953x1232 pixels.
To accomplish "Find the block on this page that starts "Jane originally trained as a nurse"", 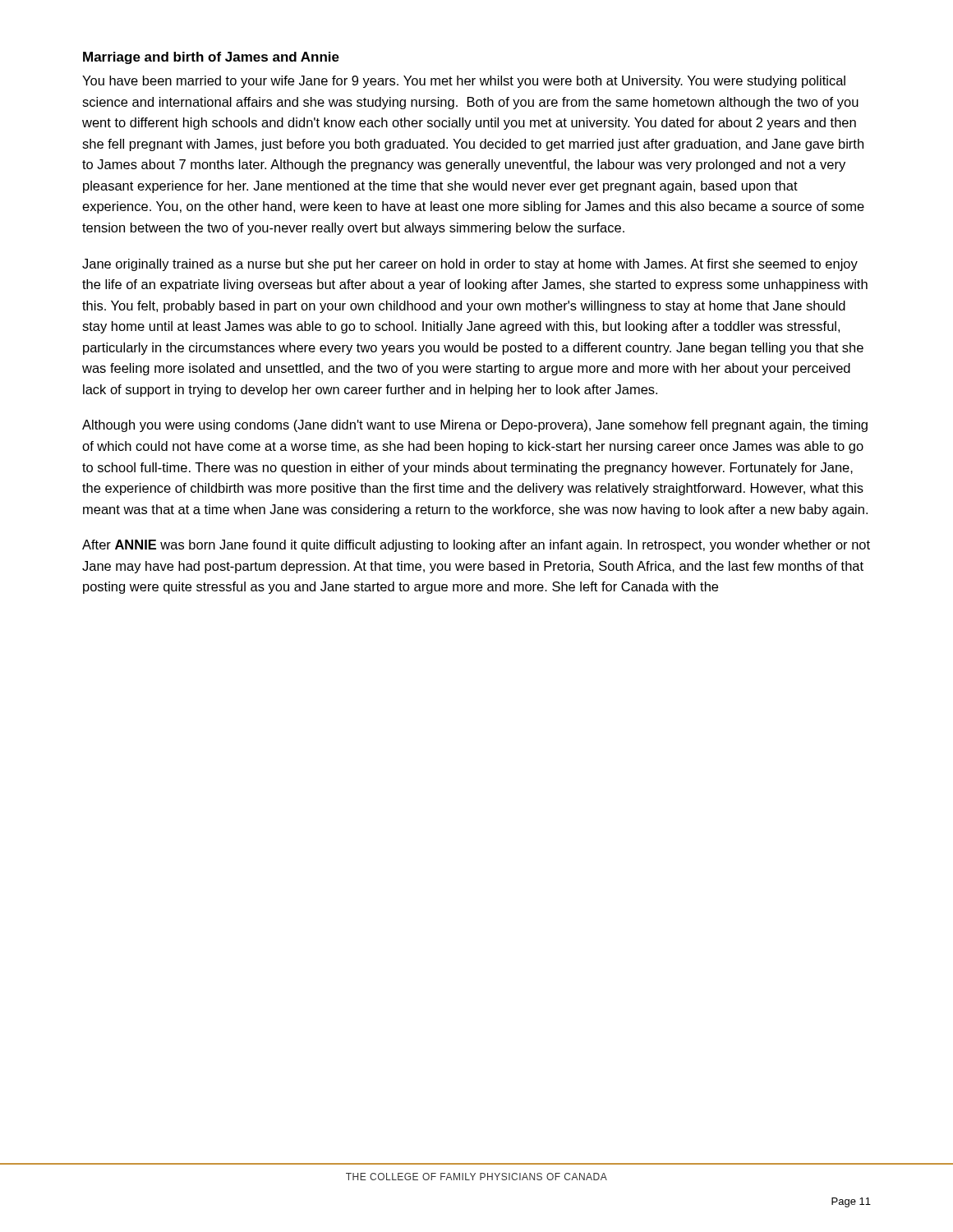I will pyautogui.click(x=475, y=326).
